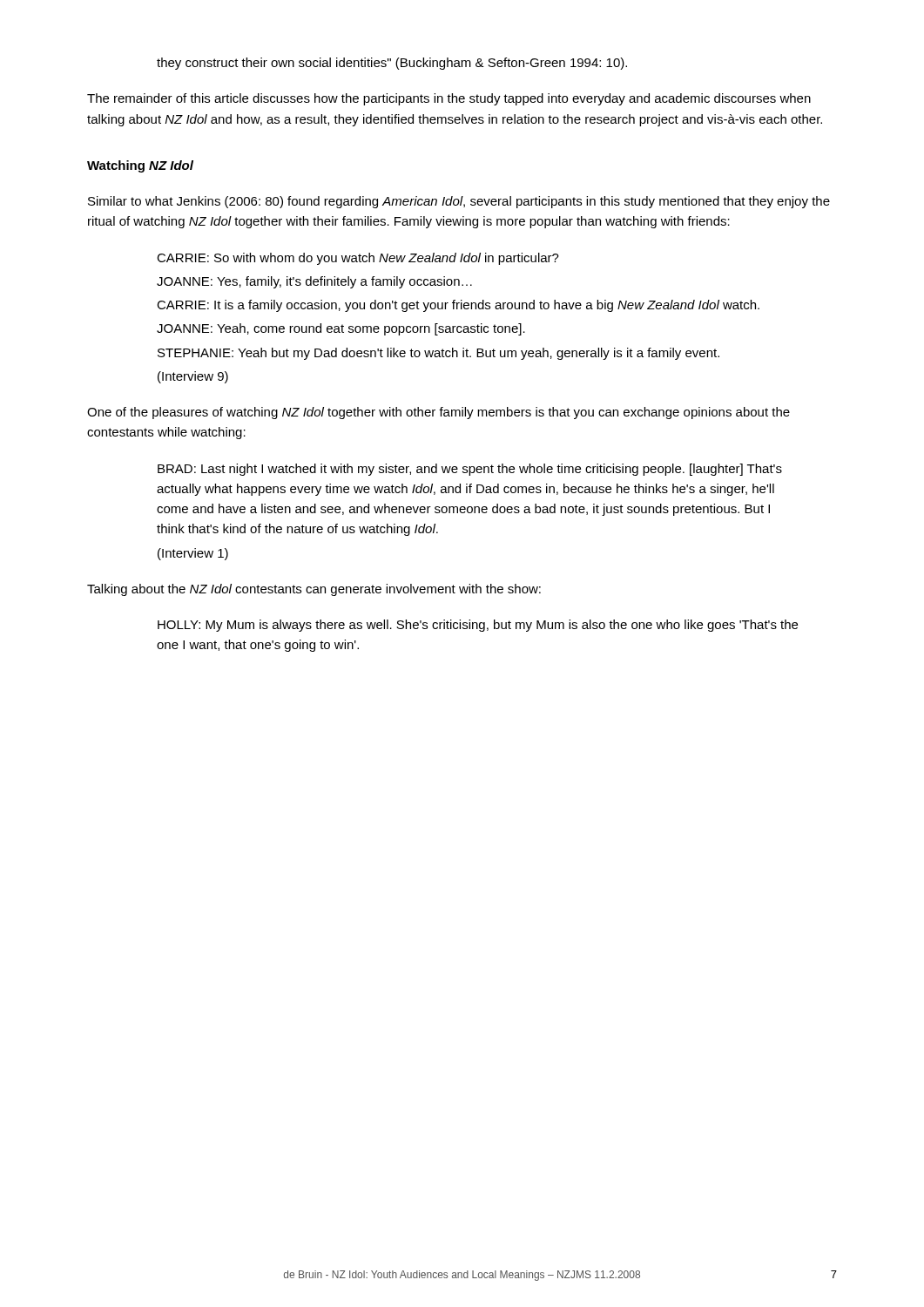Click the passage that begins "CARRIE: So with"
This screenshot has height=1307, width=924.
(x=479, y=316)
